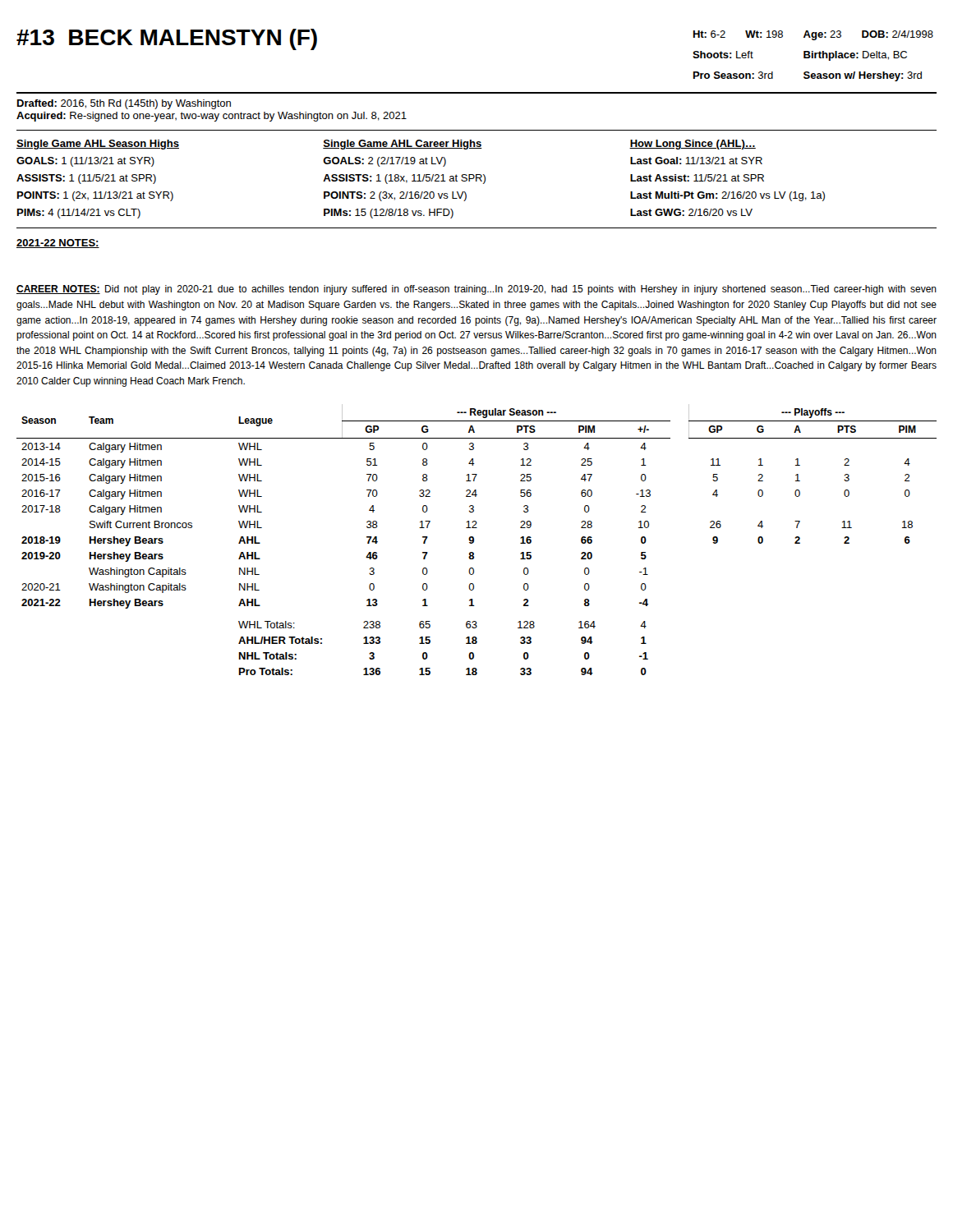Point to the element starting "Acquired: Re-signed to one-year, two-way contract by"
953x1232 pixels.
pos(212,116)
